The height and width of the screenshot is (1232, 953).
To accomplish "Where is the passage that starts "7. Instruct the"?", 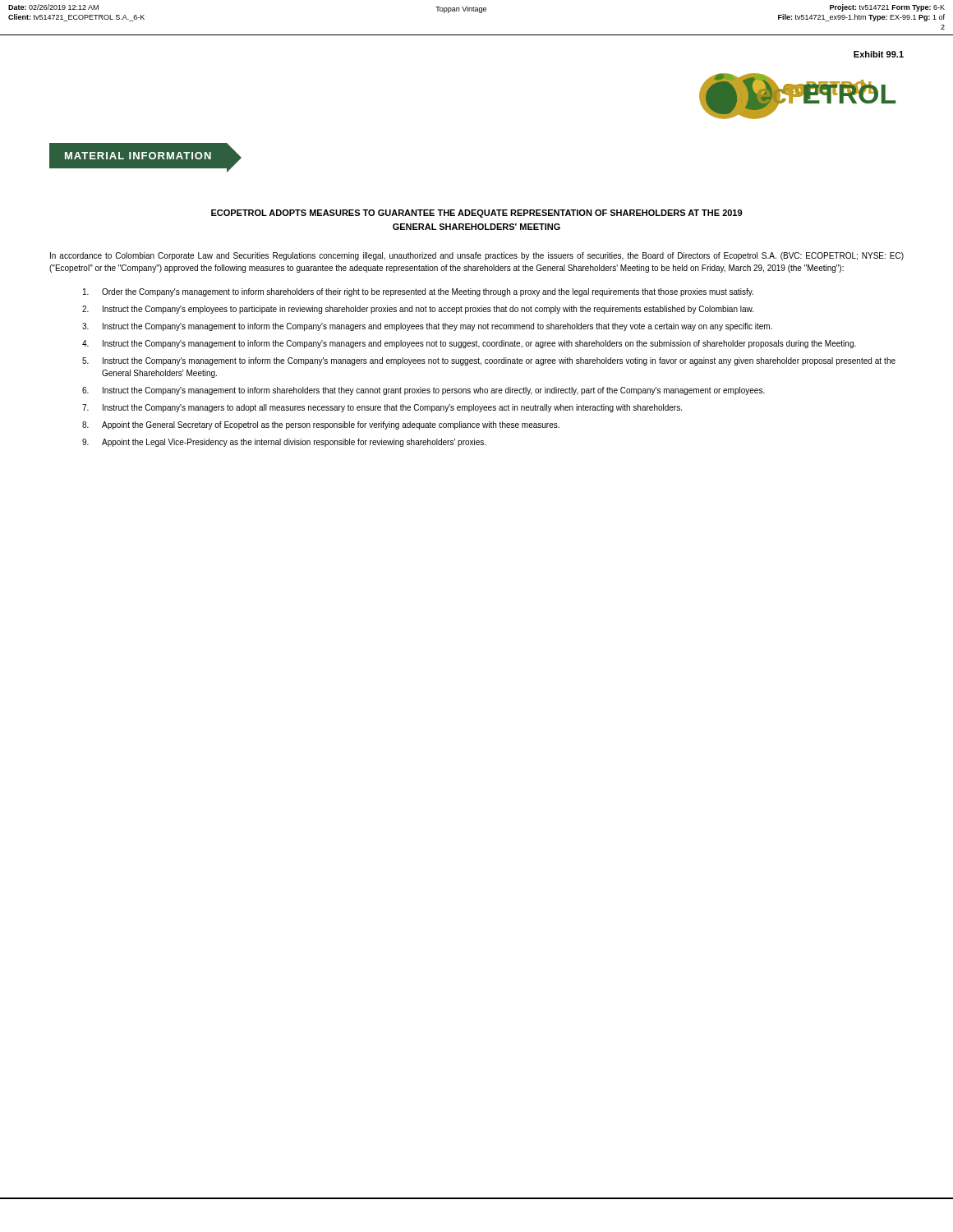I will 382,408.
